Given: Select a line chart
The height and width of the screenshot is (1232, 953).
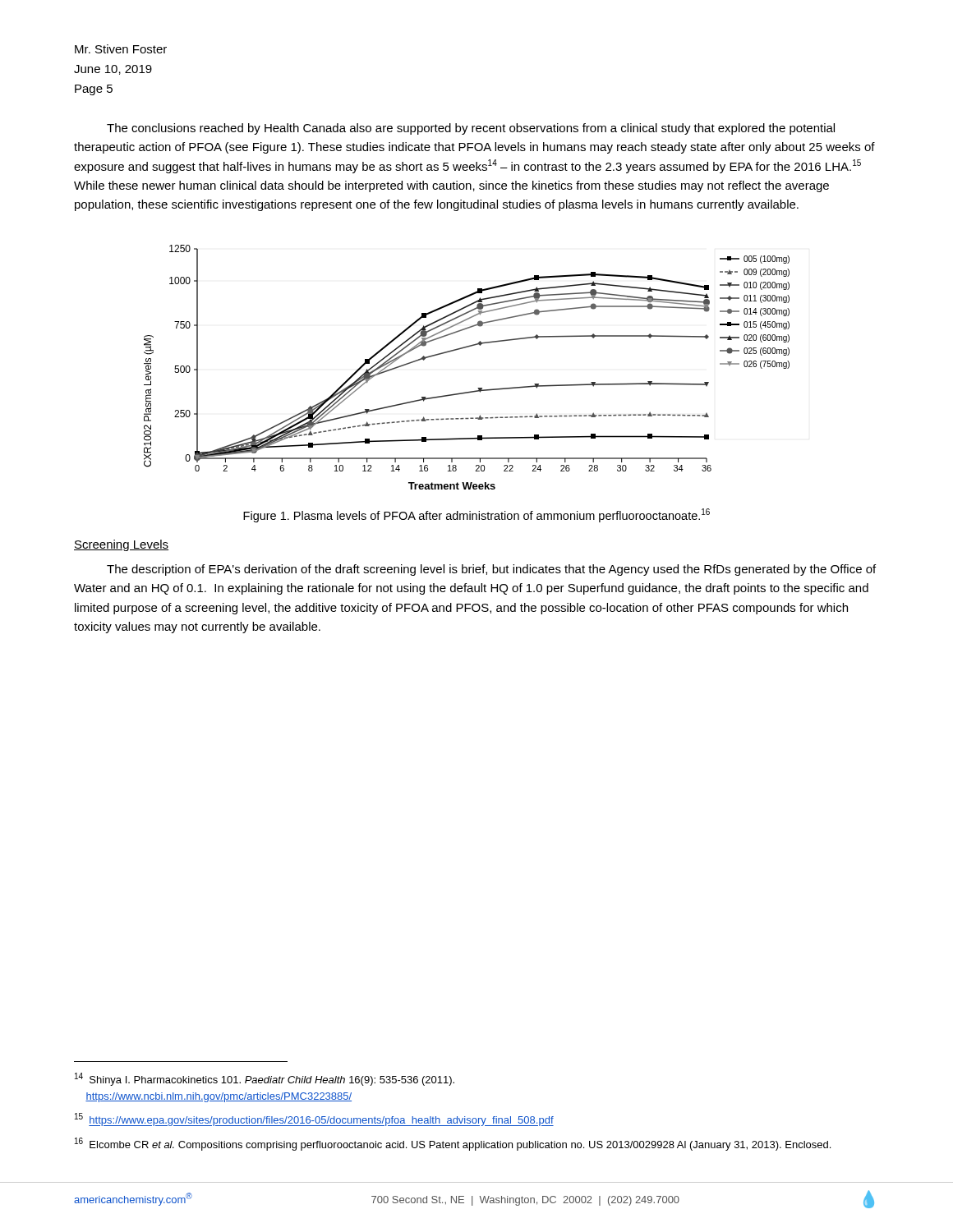Looking at the screenshot, I should (x=476, y=368).
